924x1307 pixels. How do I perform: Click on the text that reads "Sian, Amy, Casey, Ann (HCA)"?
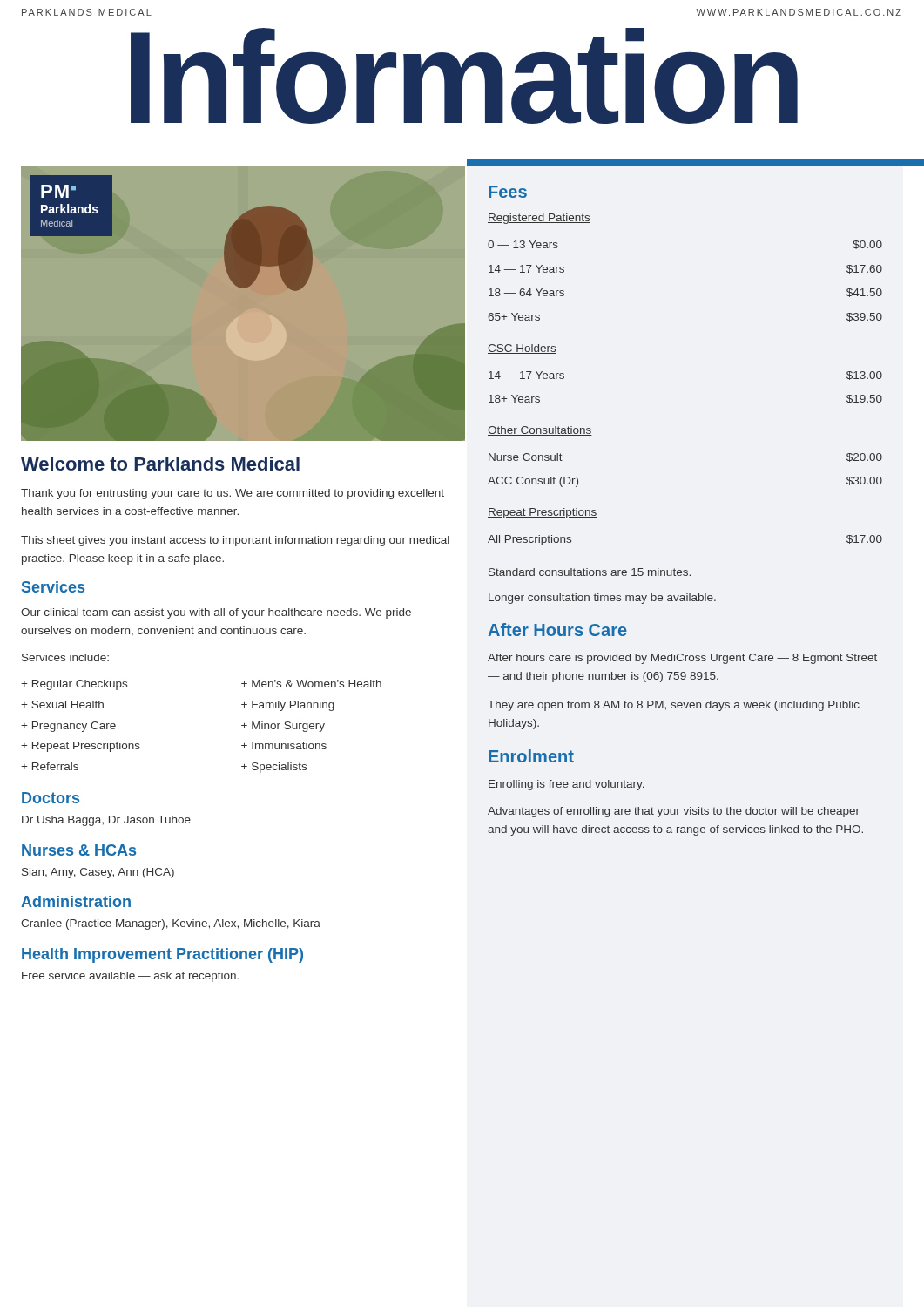[x=98, y=871]
